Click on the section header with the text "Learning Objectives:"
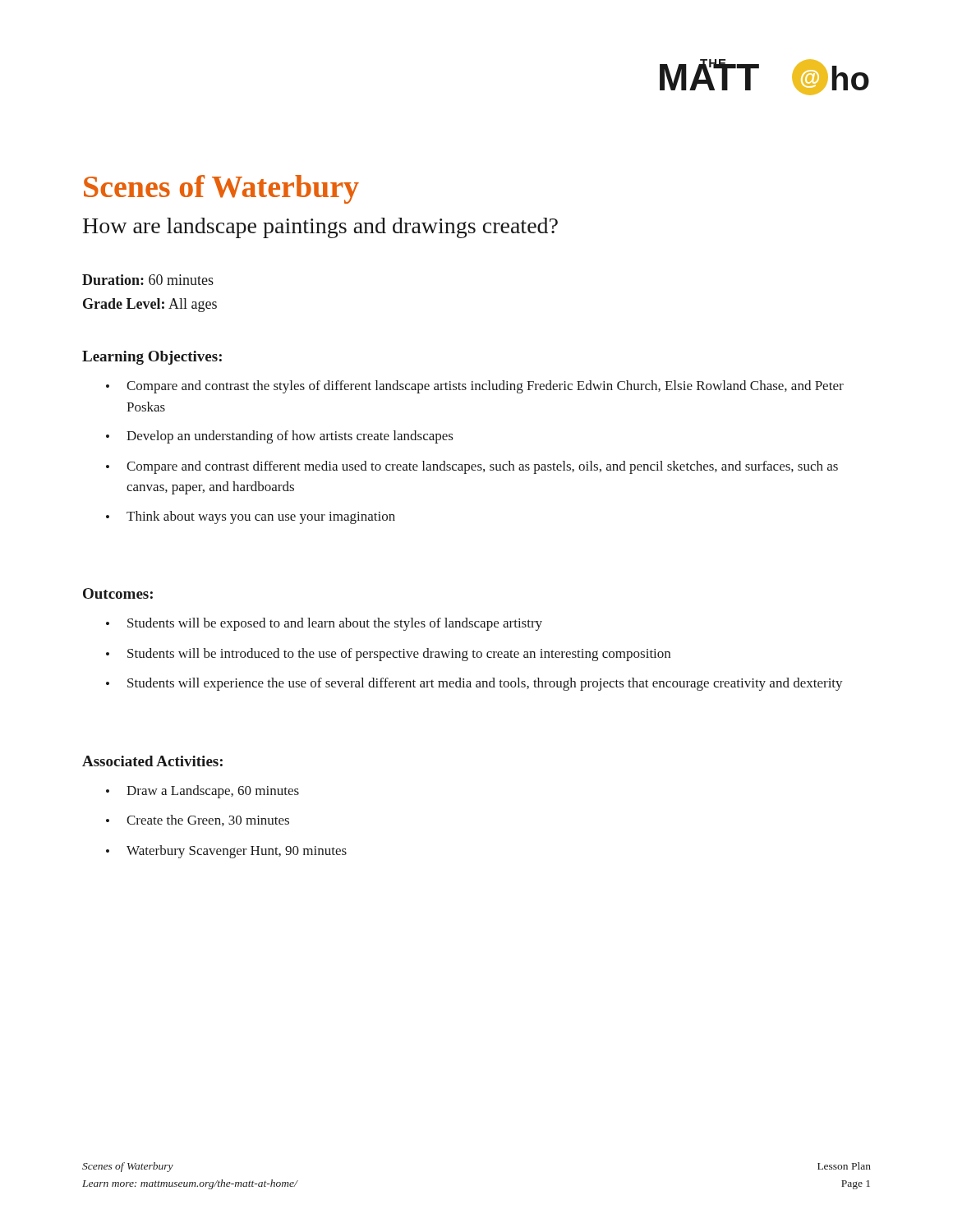 click(x=153, y=356)
